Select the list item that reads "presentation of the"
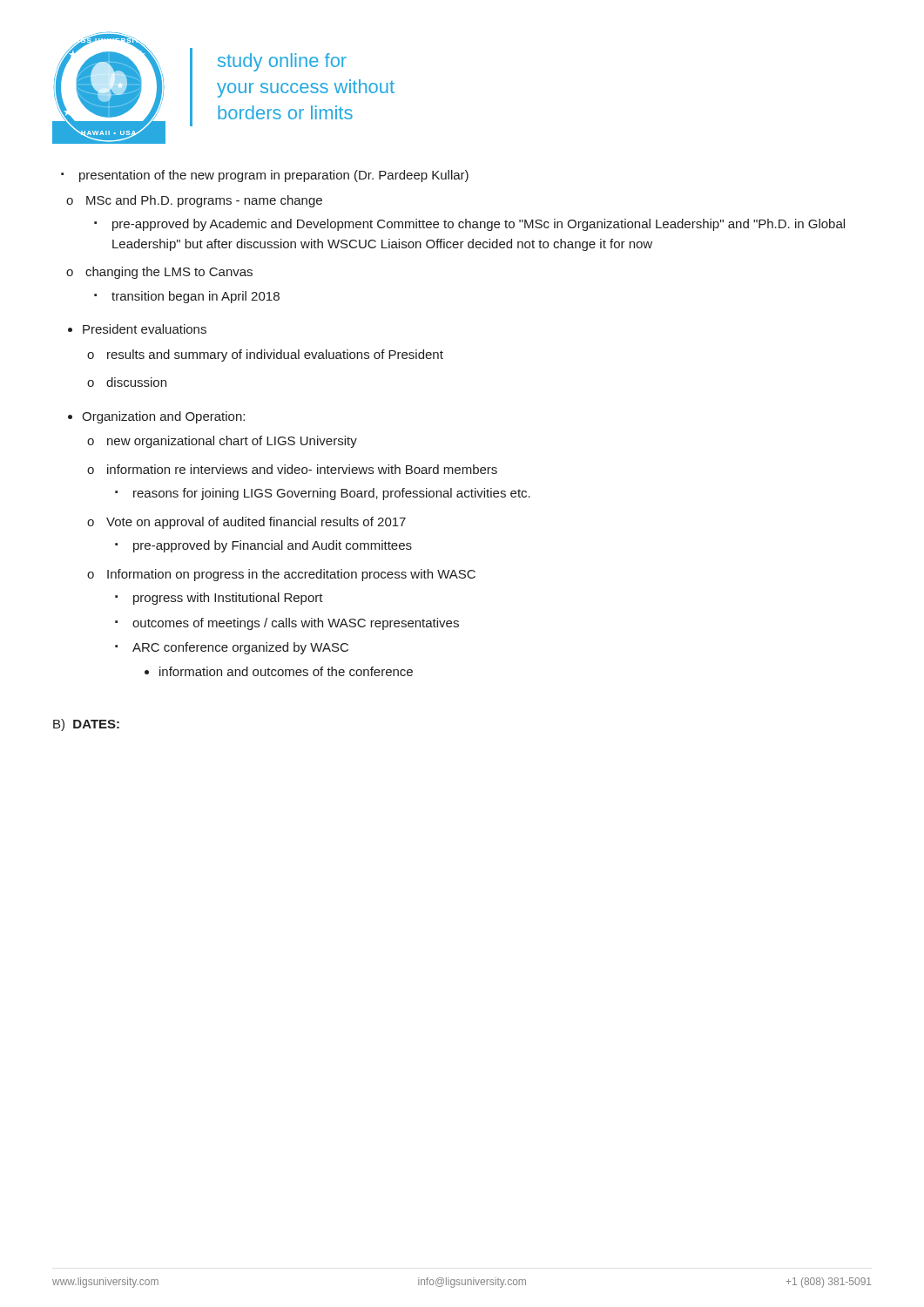The image size is (924, 1307). pyautogui.click(x=274, y=175)
